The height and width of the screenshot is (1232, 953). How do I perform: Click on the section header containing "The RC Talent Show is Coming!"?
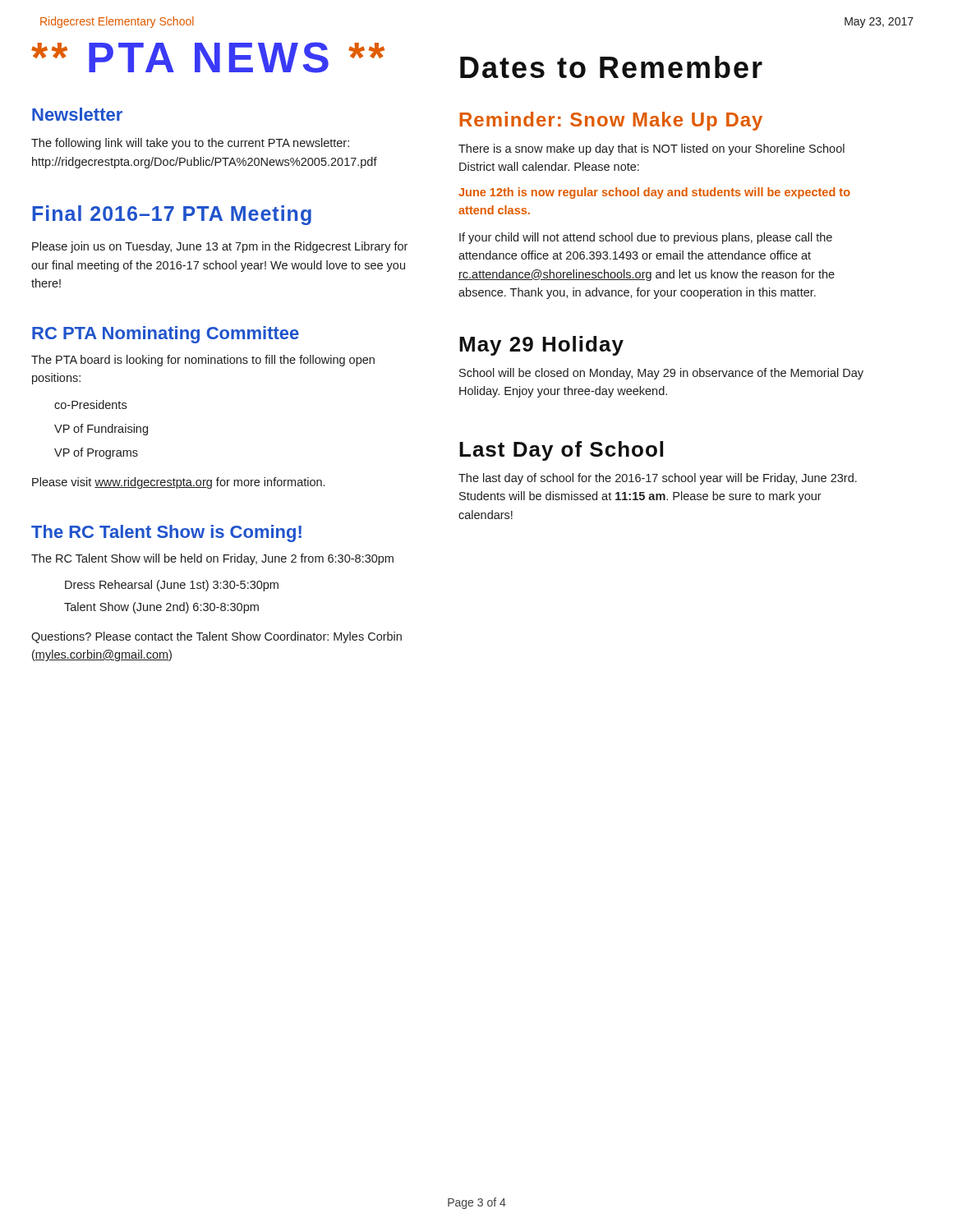click(167, 532)
